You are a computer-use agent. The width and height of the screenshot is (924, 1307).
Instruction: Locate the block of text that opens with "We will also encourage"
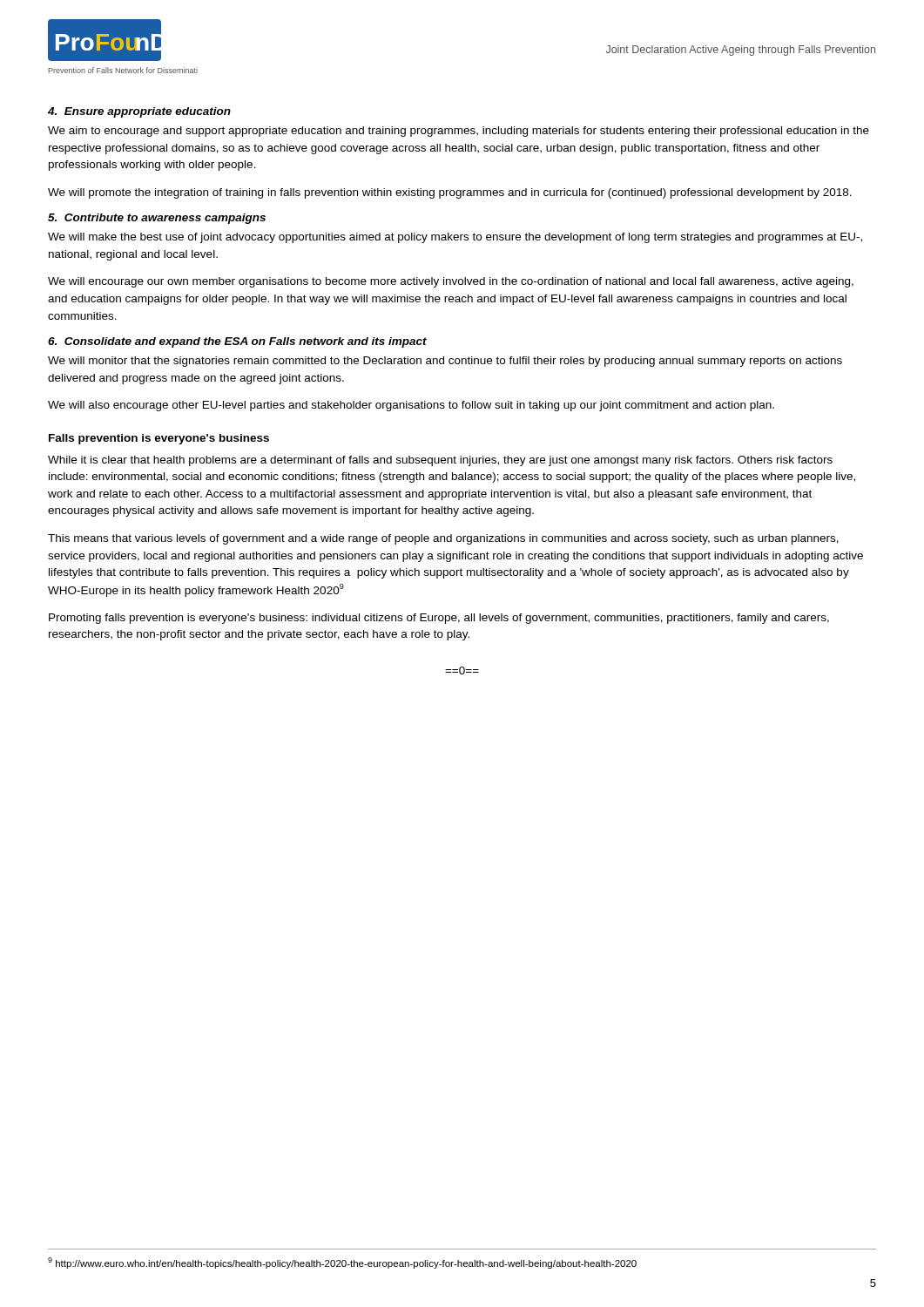tap(462, 405)
